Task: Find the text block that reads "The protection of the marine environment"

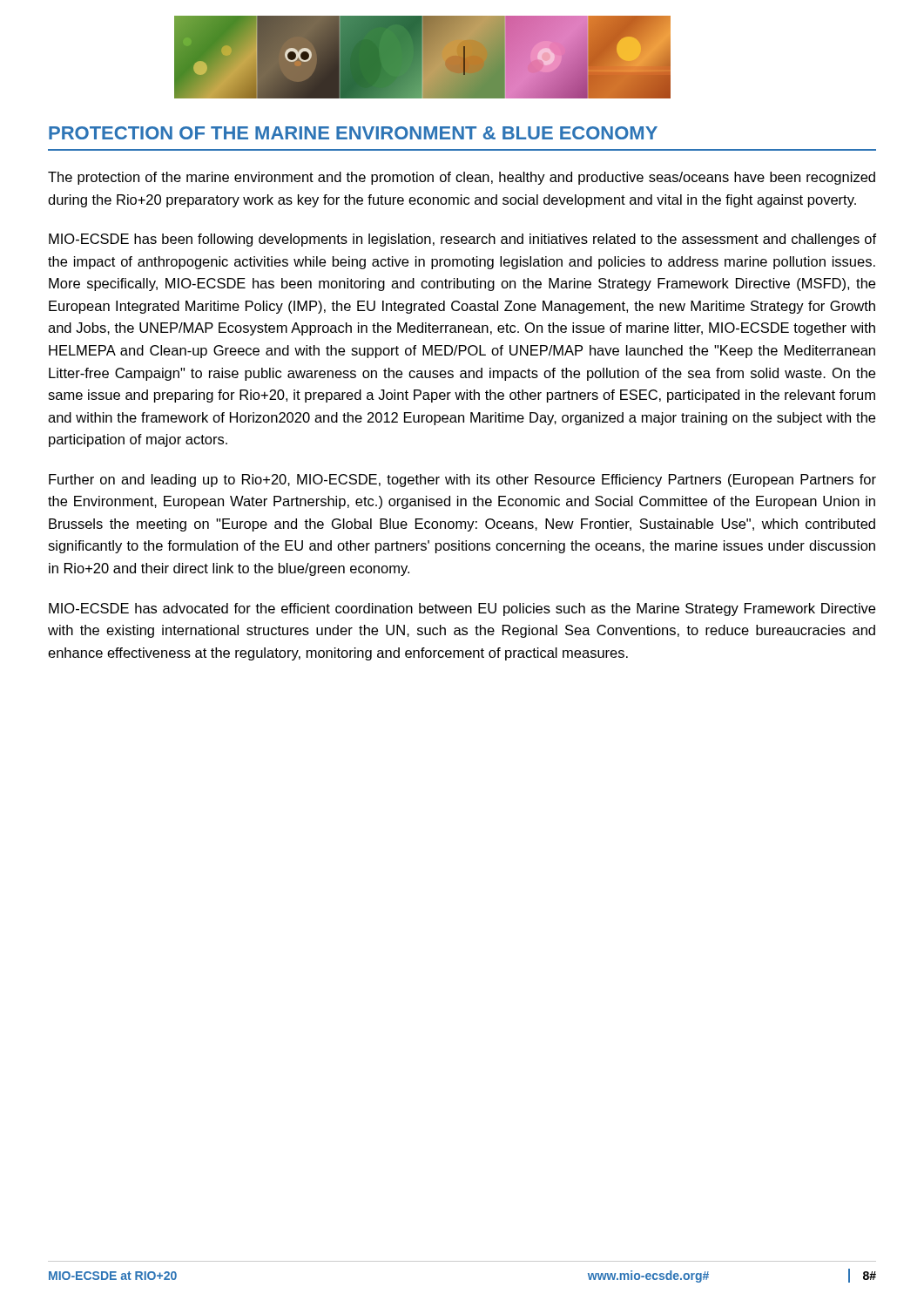Action: tap(462, 188)
